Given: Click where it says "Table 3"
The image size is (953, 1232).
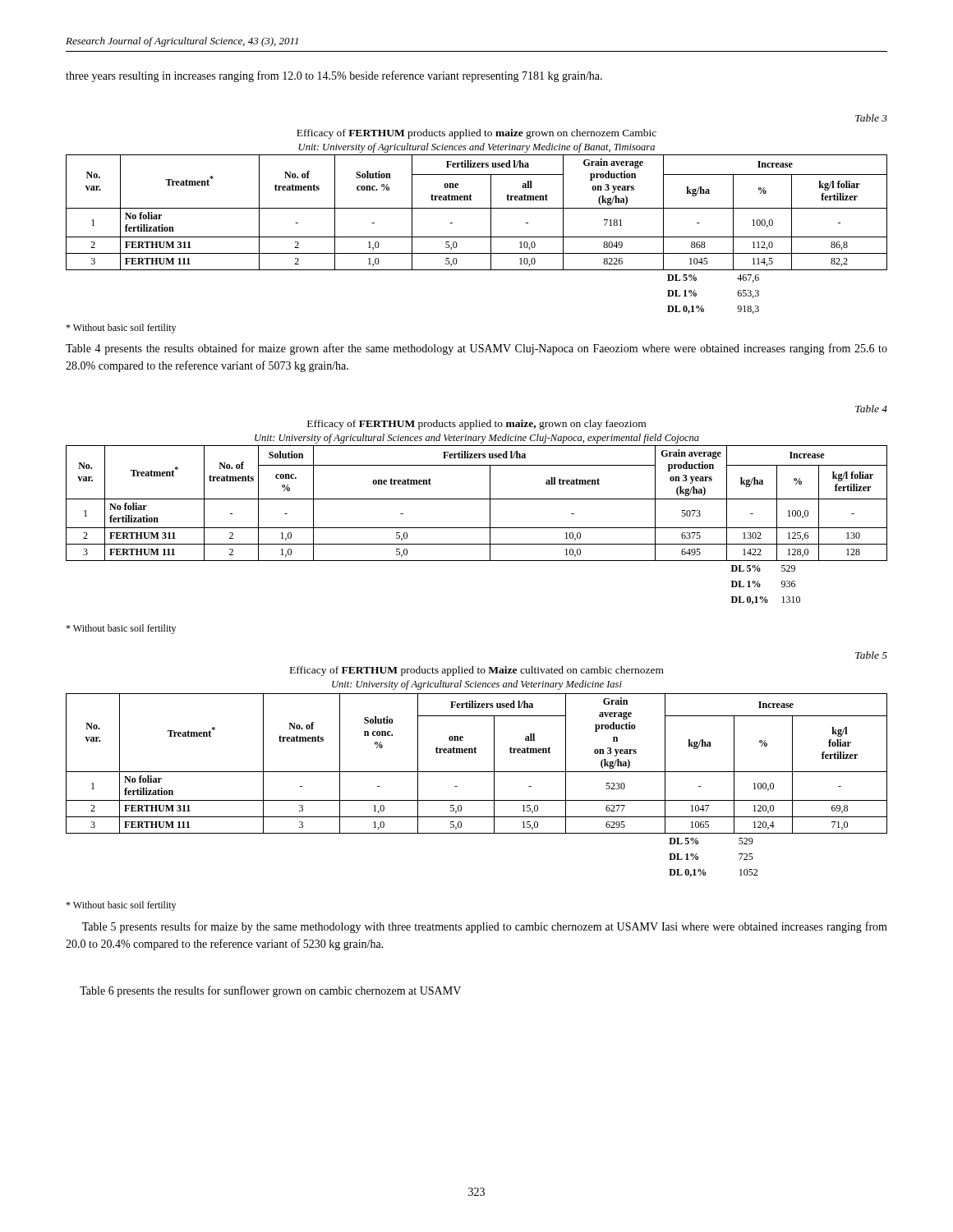Looking at the screenshot, I should (x=871, y=118).
